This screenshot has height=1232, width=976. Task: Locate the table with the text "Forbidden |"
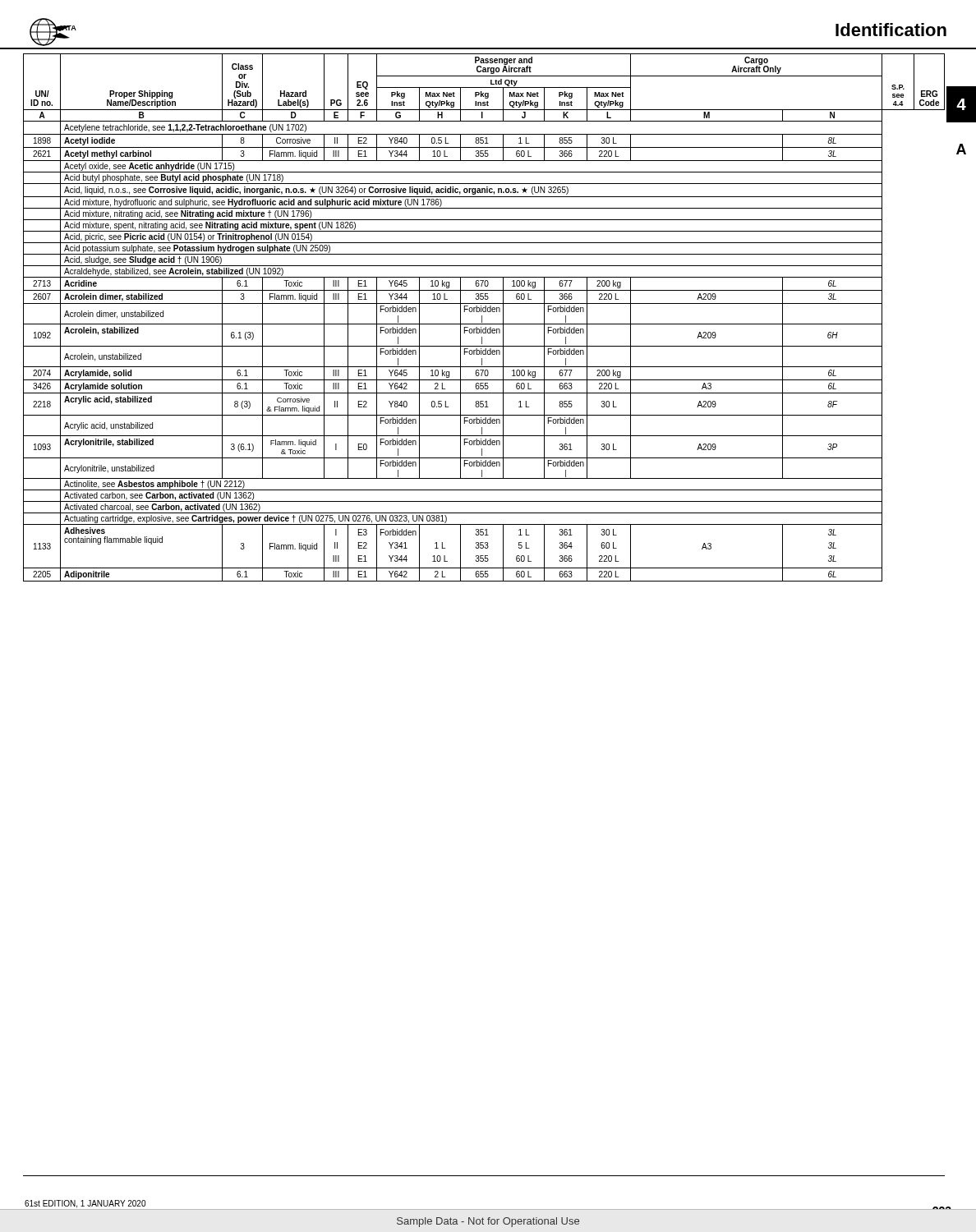(484, 317)
